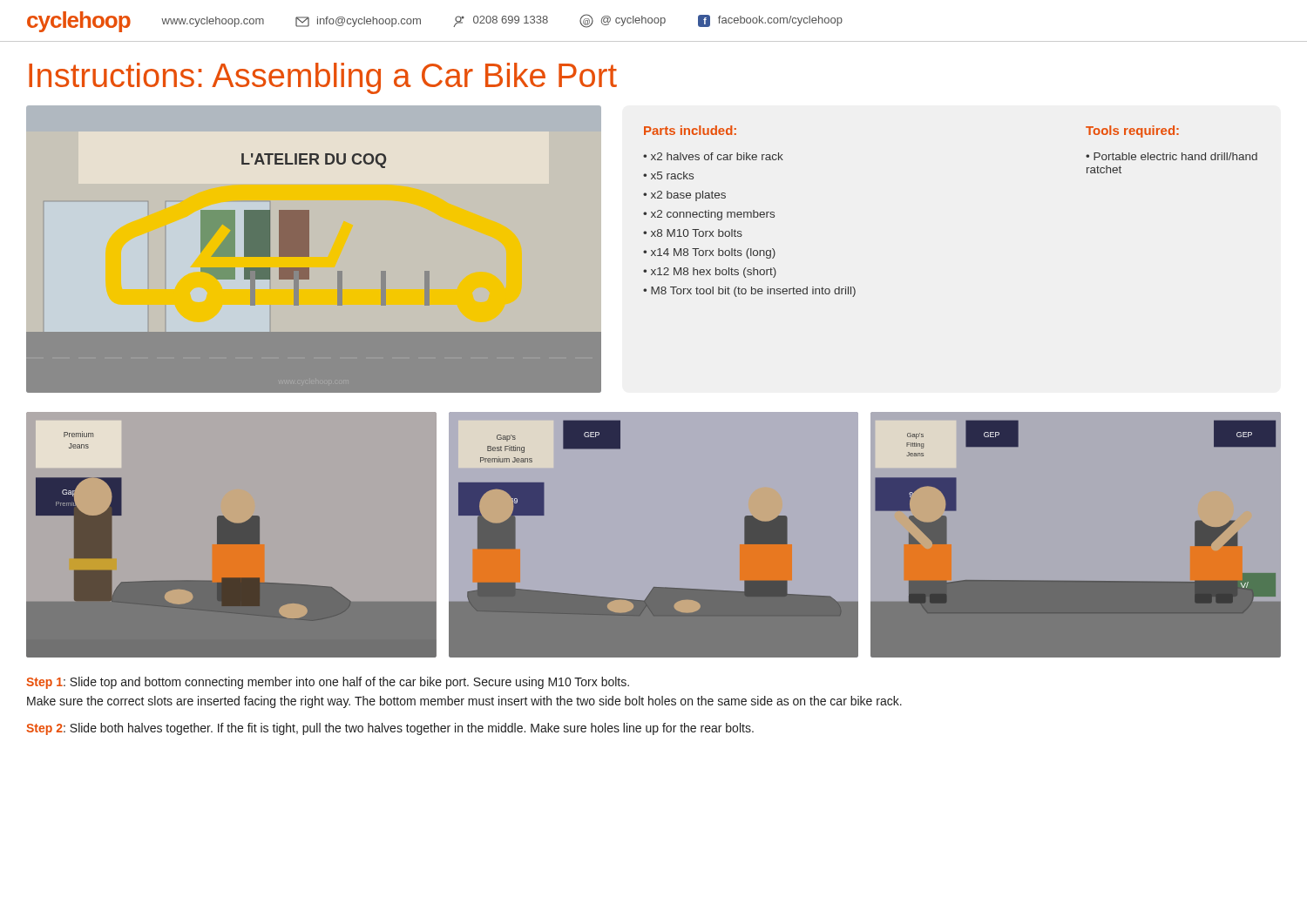This screenshot has height=924, width=1307.
Task: Point to the block beginning "• M8 Torx tool bit (to be"
Action: (750, 290)
